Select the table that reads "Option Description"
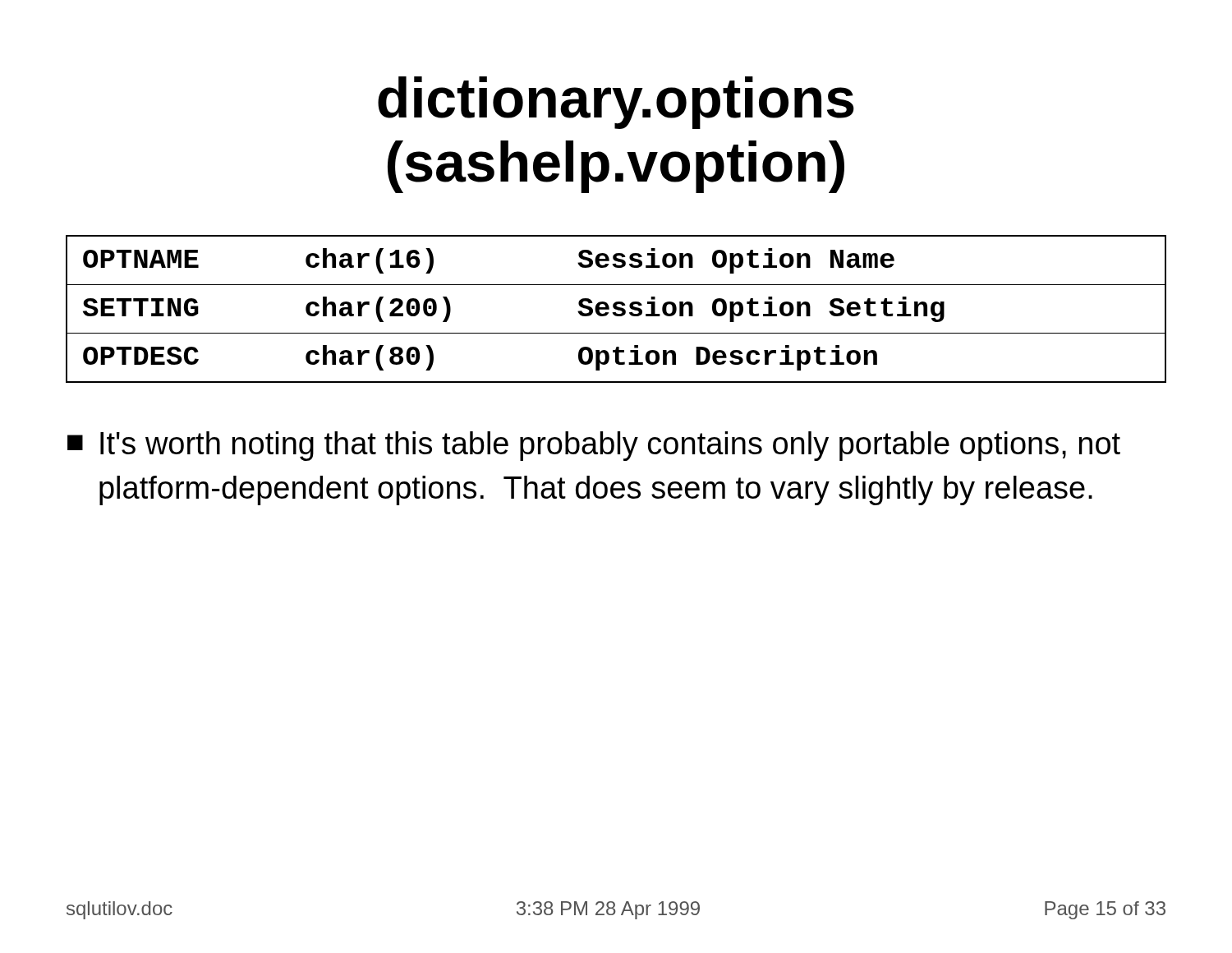The image size is (1232, 953). (x=616, y=309)
